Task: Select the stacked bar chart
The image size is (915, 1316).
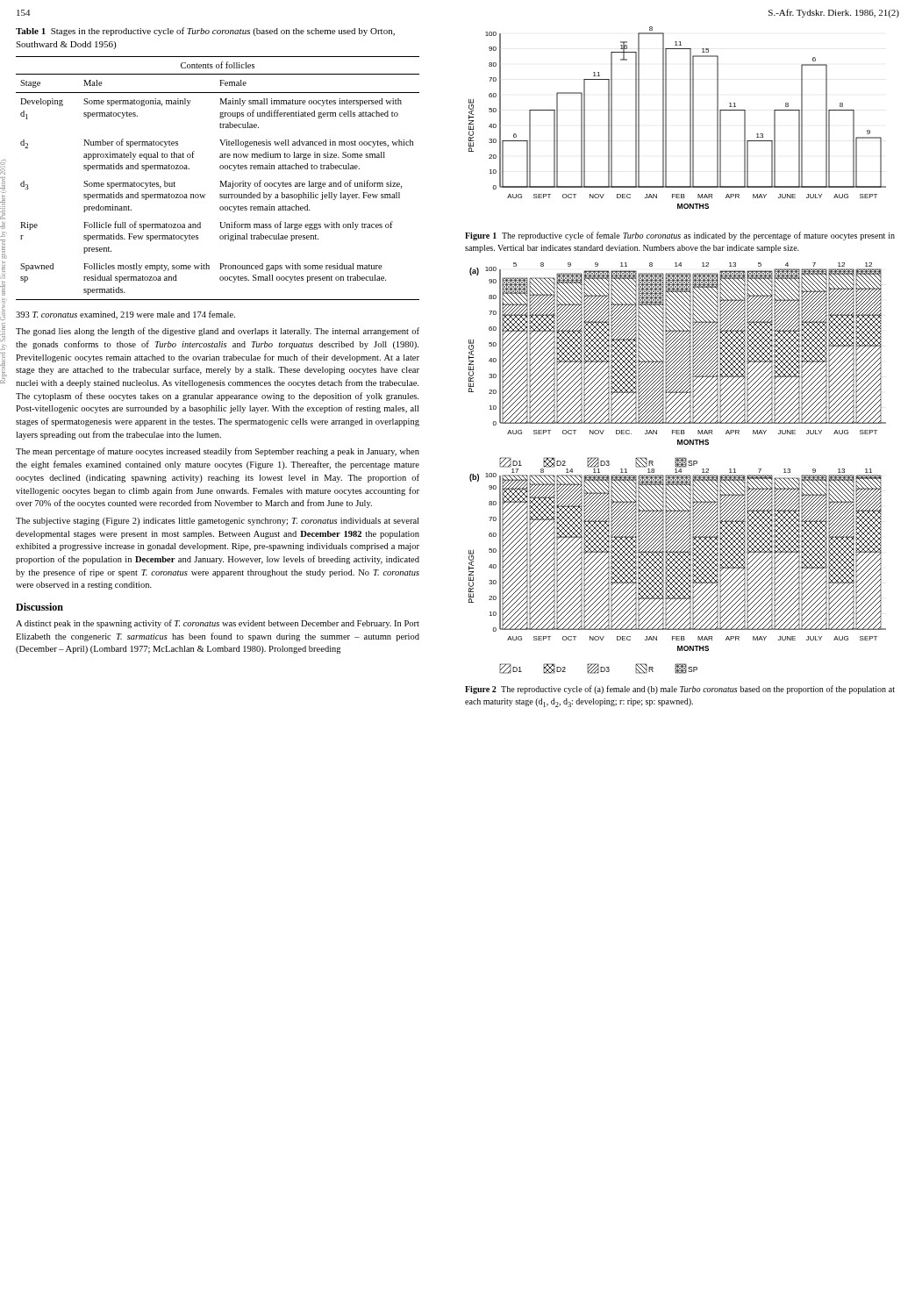Action: tap(684, 471)
